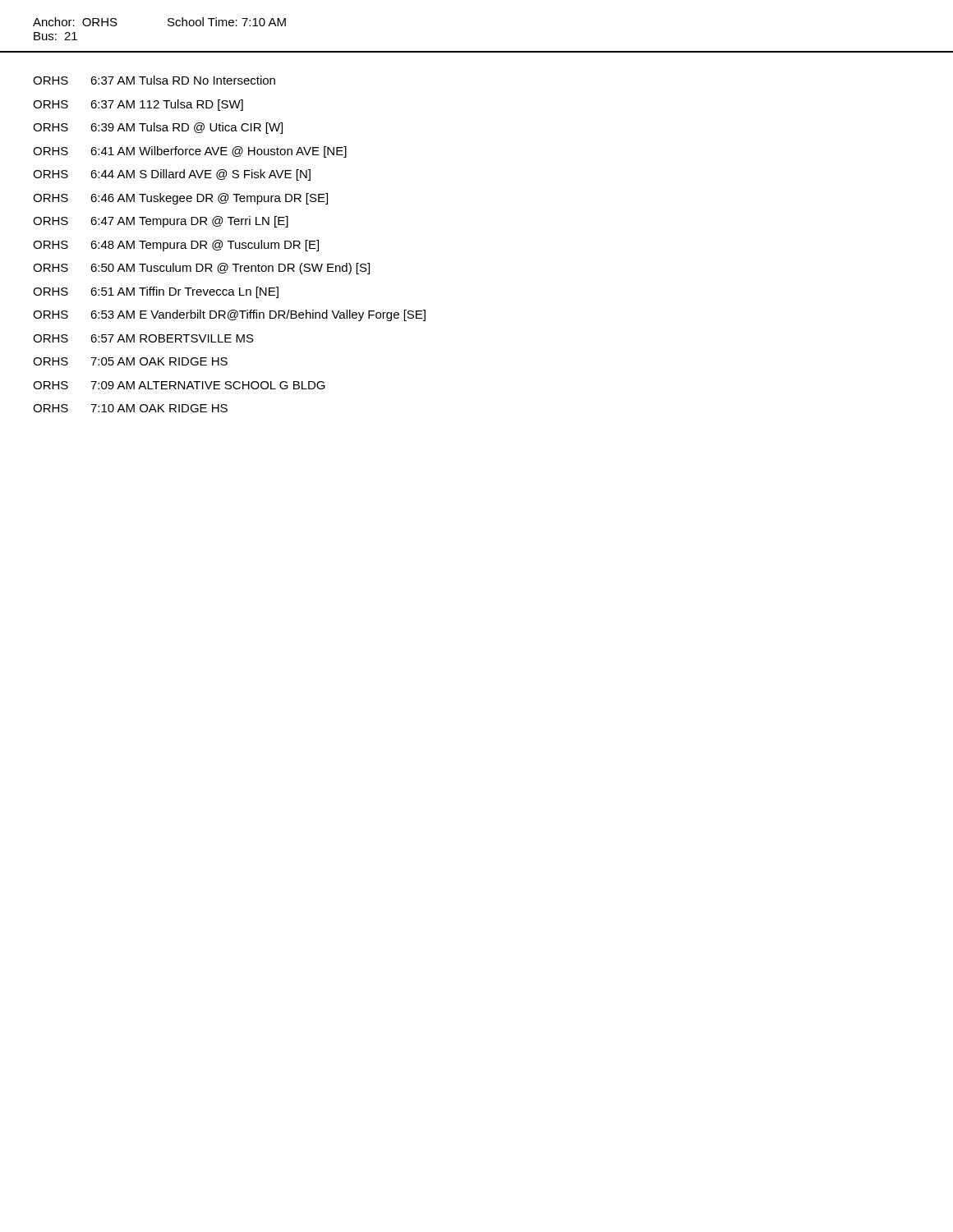953x1232 pixels.
Task: Select the list item with the text "ORHS 6:41 AM Wilberforce AVE"
Action: pyautogui.click(x=190, y=152)
